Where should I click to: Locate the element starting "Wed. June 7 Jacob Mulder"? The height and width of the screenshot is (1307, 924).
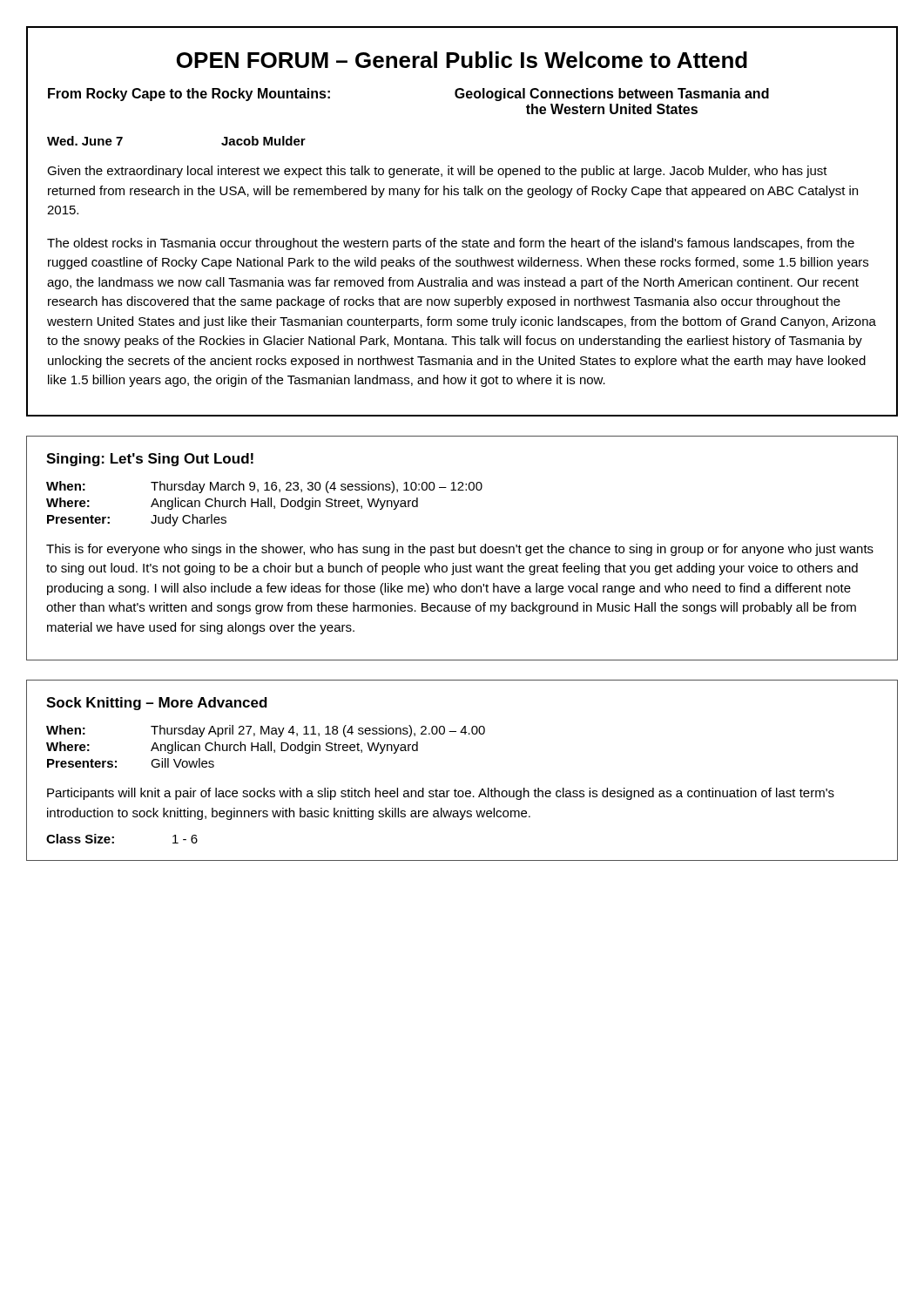coord(87,141)
